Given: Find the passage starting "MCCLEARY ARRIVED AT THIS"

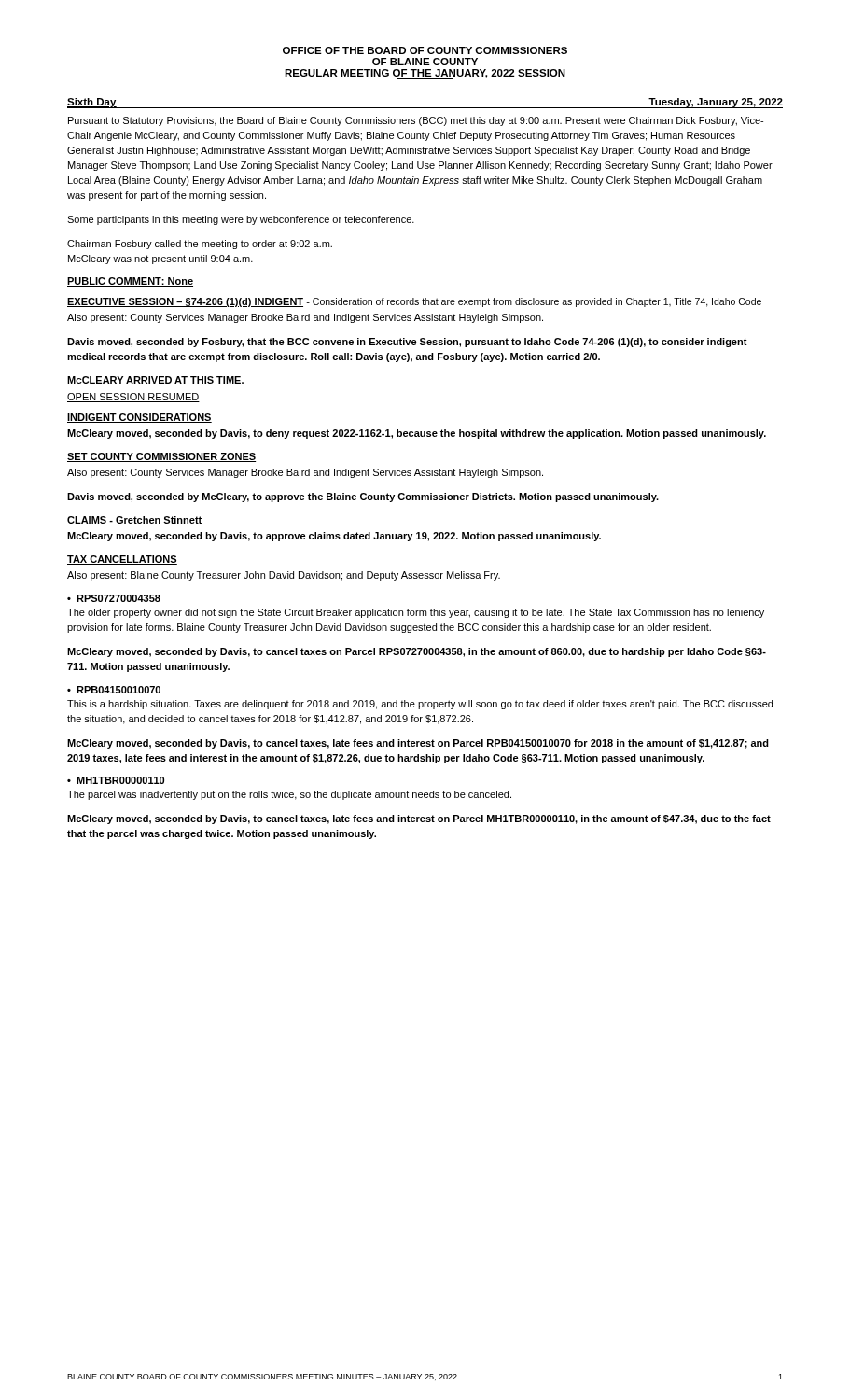Looking at the screenshot, I should 156,380.
